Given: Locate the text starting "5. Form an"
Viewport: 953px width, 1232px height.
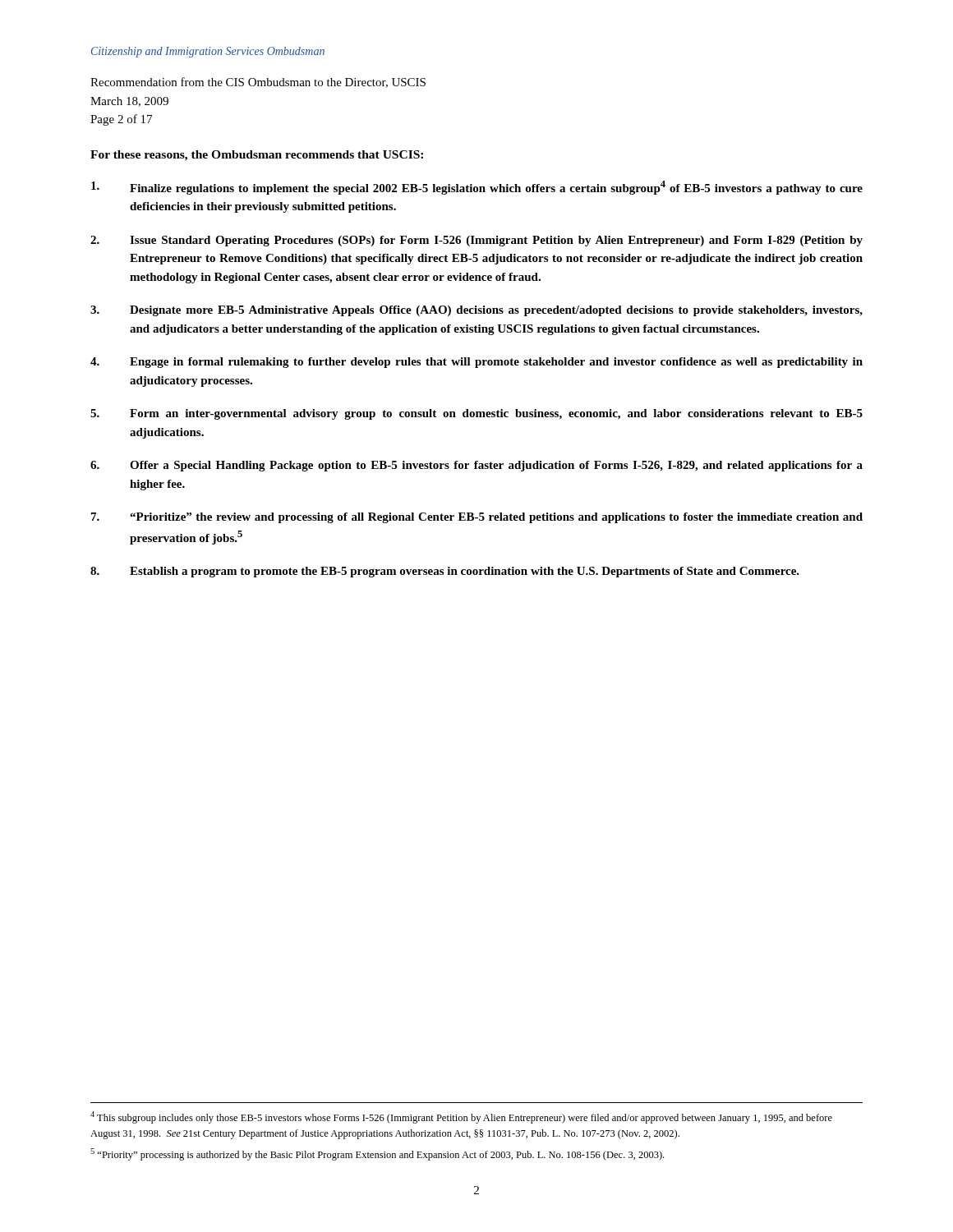Looking at the screenshot, I should pos(476,423).
